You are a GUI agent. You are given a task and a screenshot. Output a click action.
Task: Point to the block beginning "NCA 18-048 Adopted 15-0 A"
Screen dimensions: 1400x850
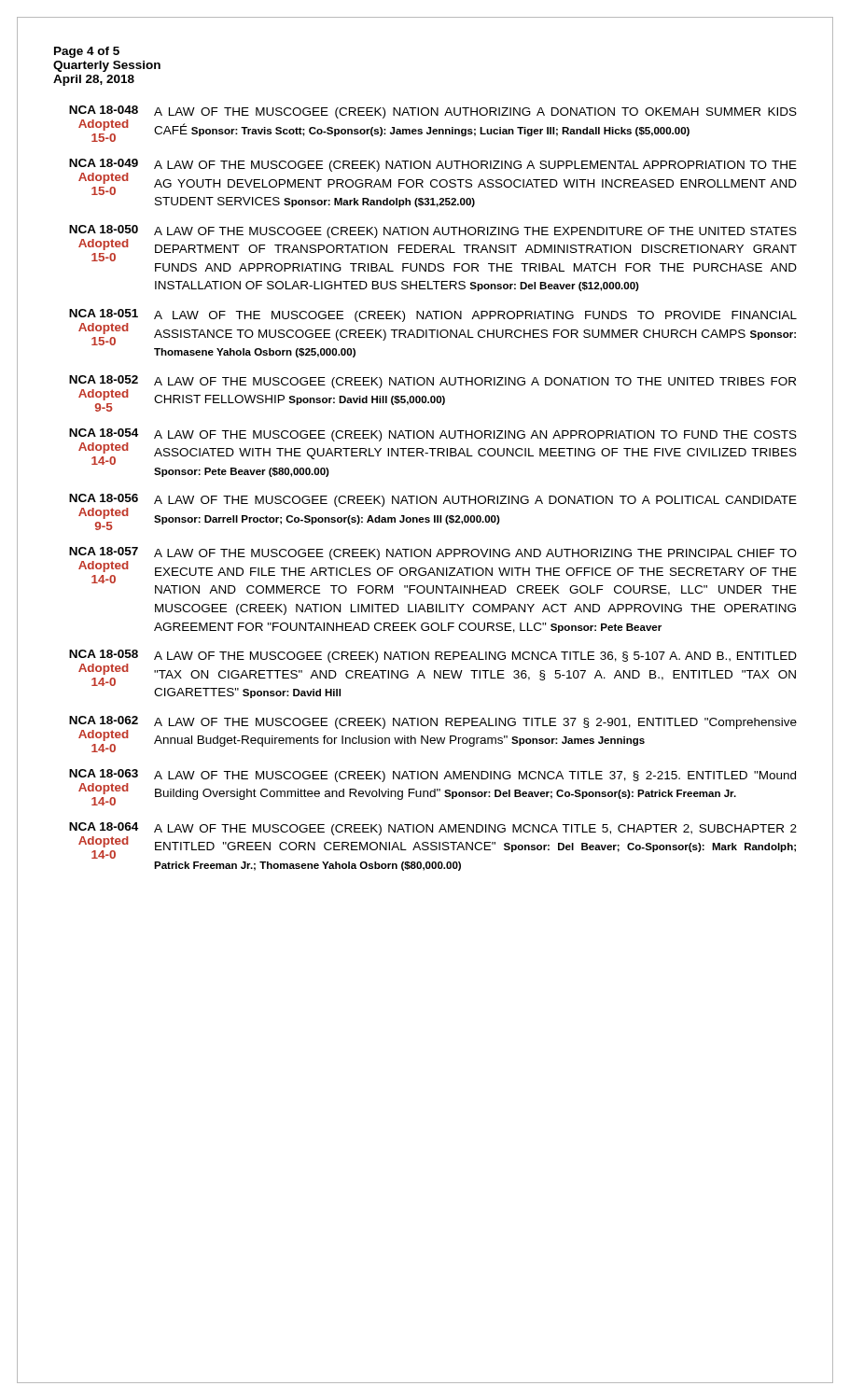pyautogui.click(x=425, y=124)
